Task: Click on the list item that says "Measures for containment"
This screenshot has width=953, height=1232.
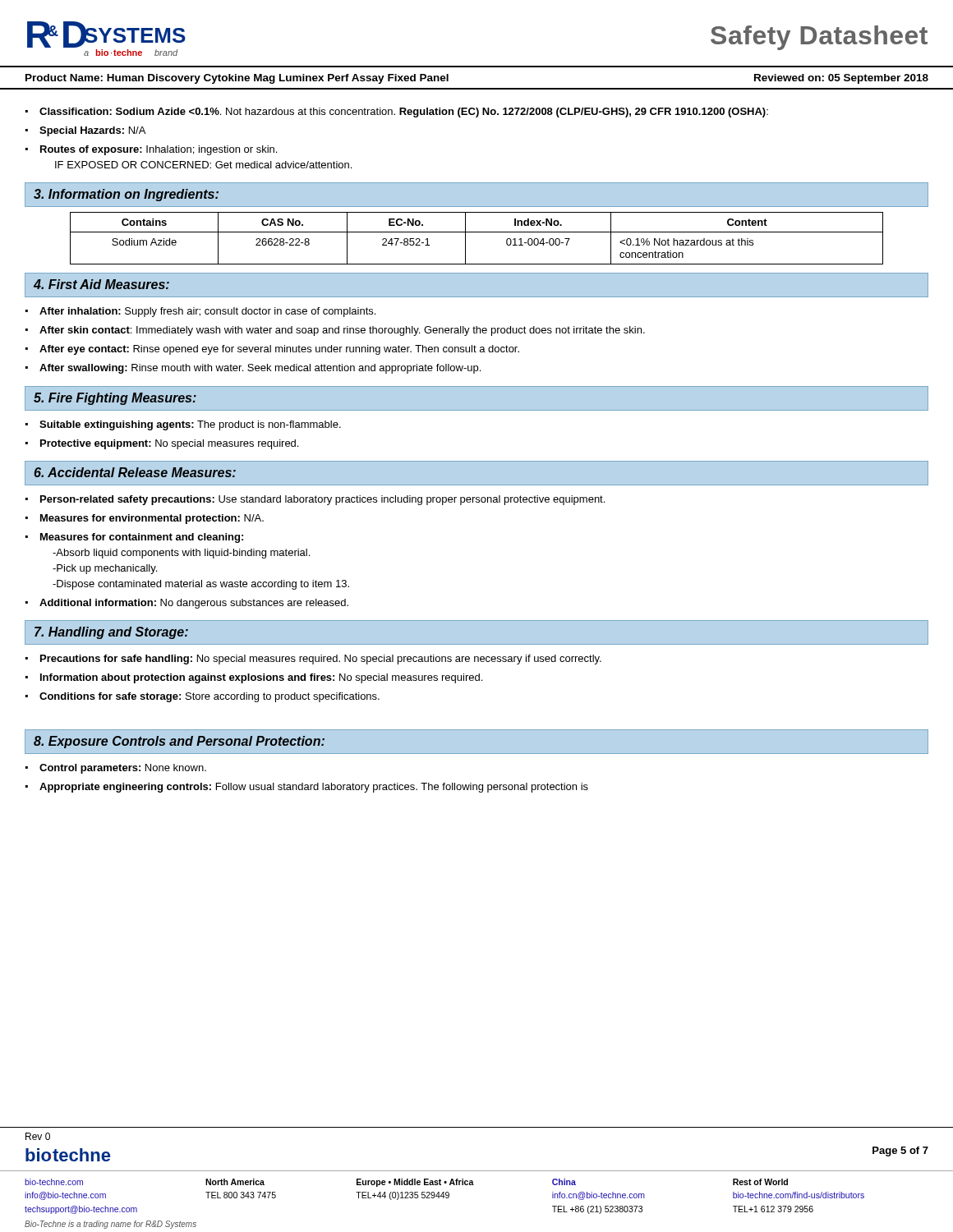Action: [142, 538]
